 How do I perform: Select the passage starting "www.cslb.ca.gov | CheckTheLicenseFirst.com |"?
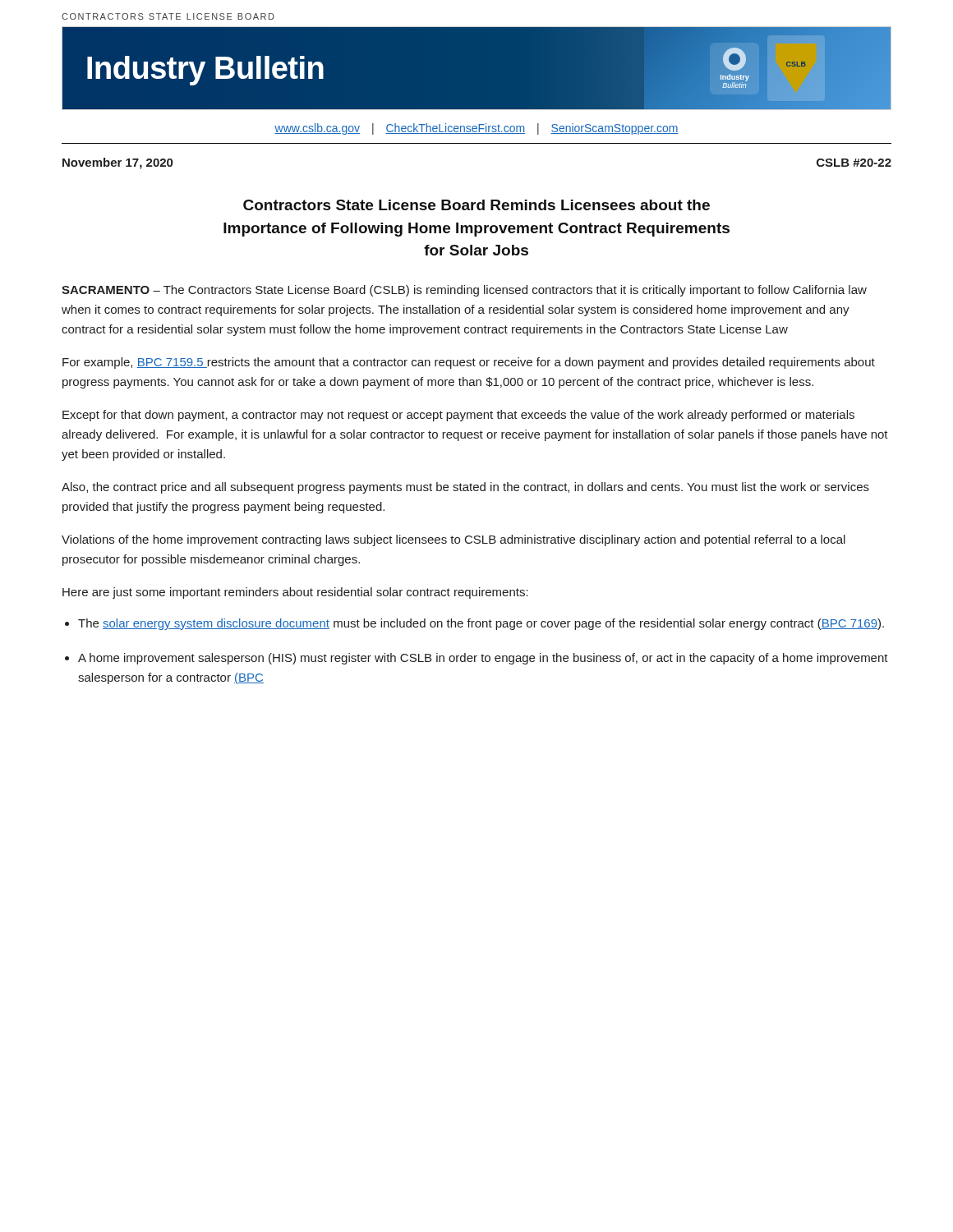point(476,128)
